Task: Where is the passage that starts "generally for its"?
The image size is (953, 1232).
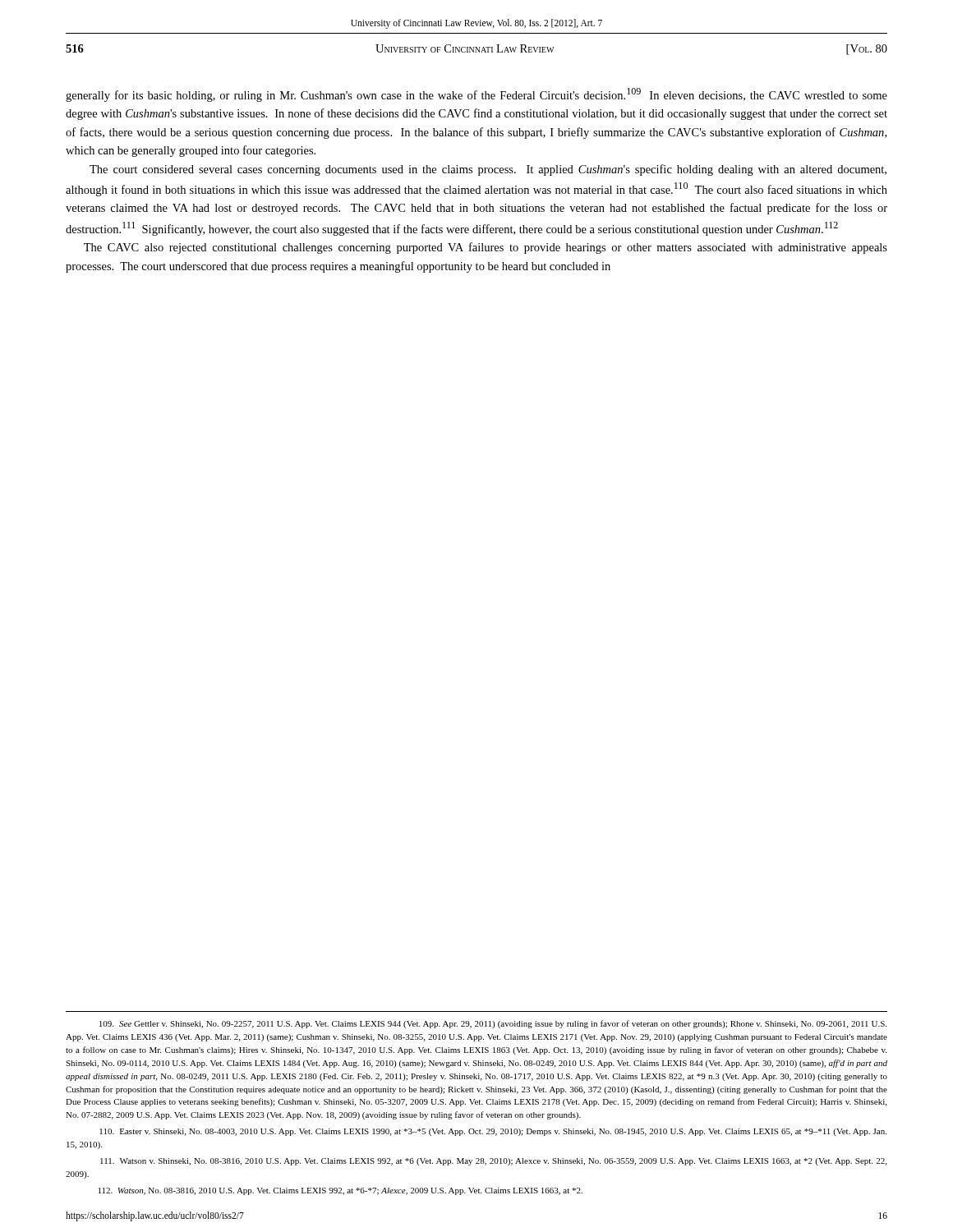Action: click(476, 122)
